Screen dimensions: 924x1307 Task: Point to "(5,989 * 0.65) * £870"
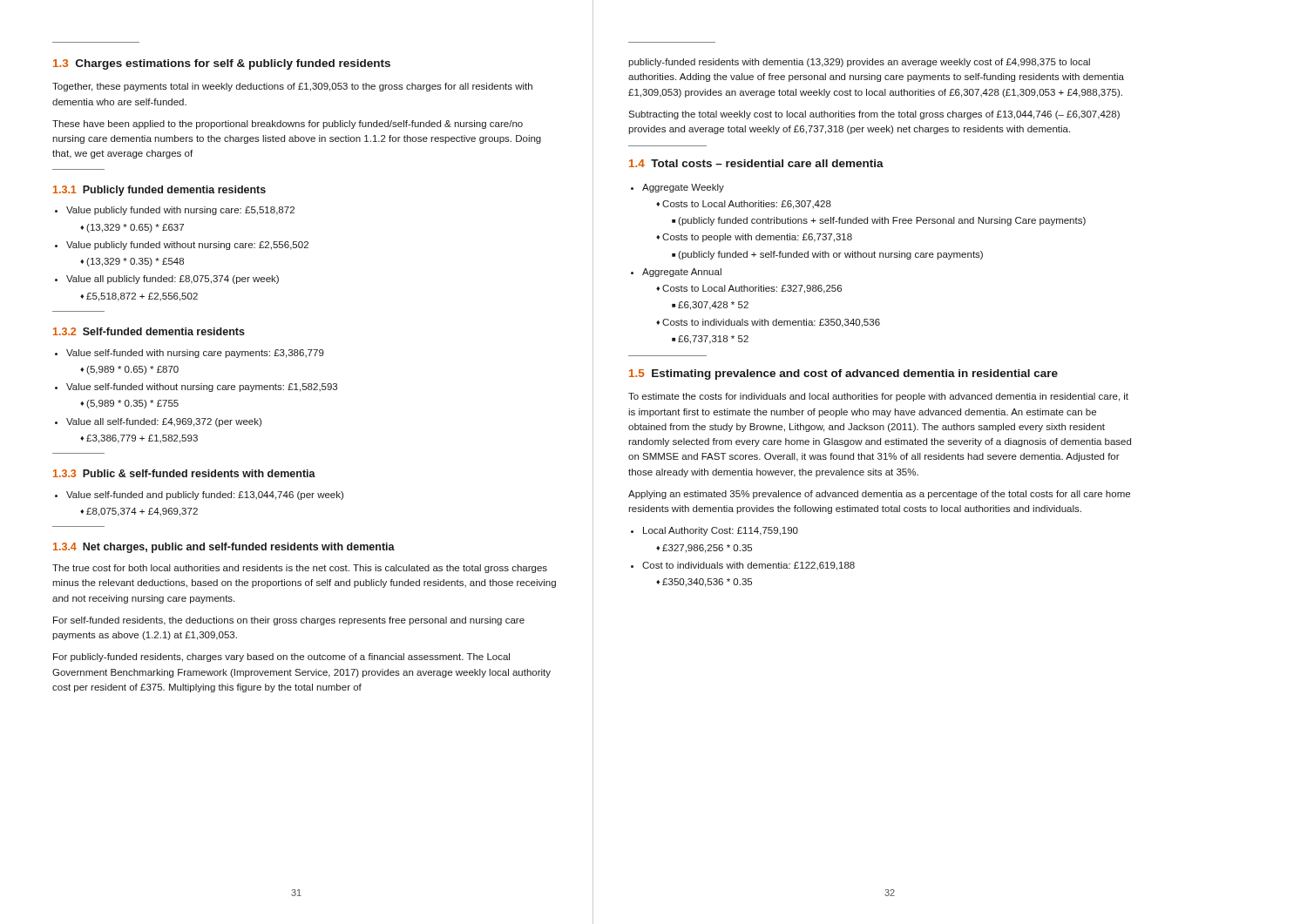coord(133,369)
